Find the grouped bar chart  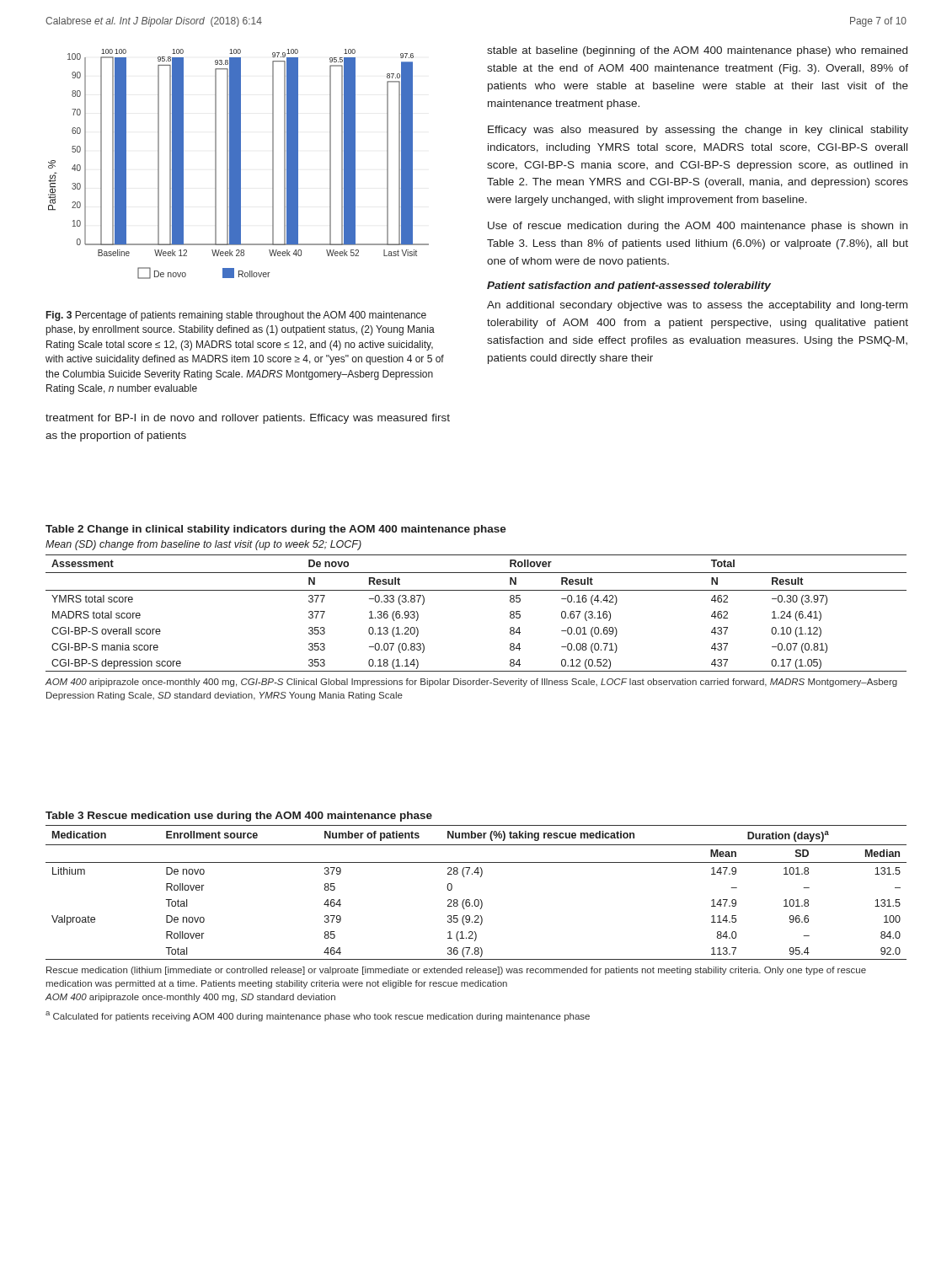click(x=248, y=173)
